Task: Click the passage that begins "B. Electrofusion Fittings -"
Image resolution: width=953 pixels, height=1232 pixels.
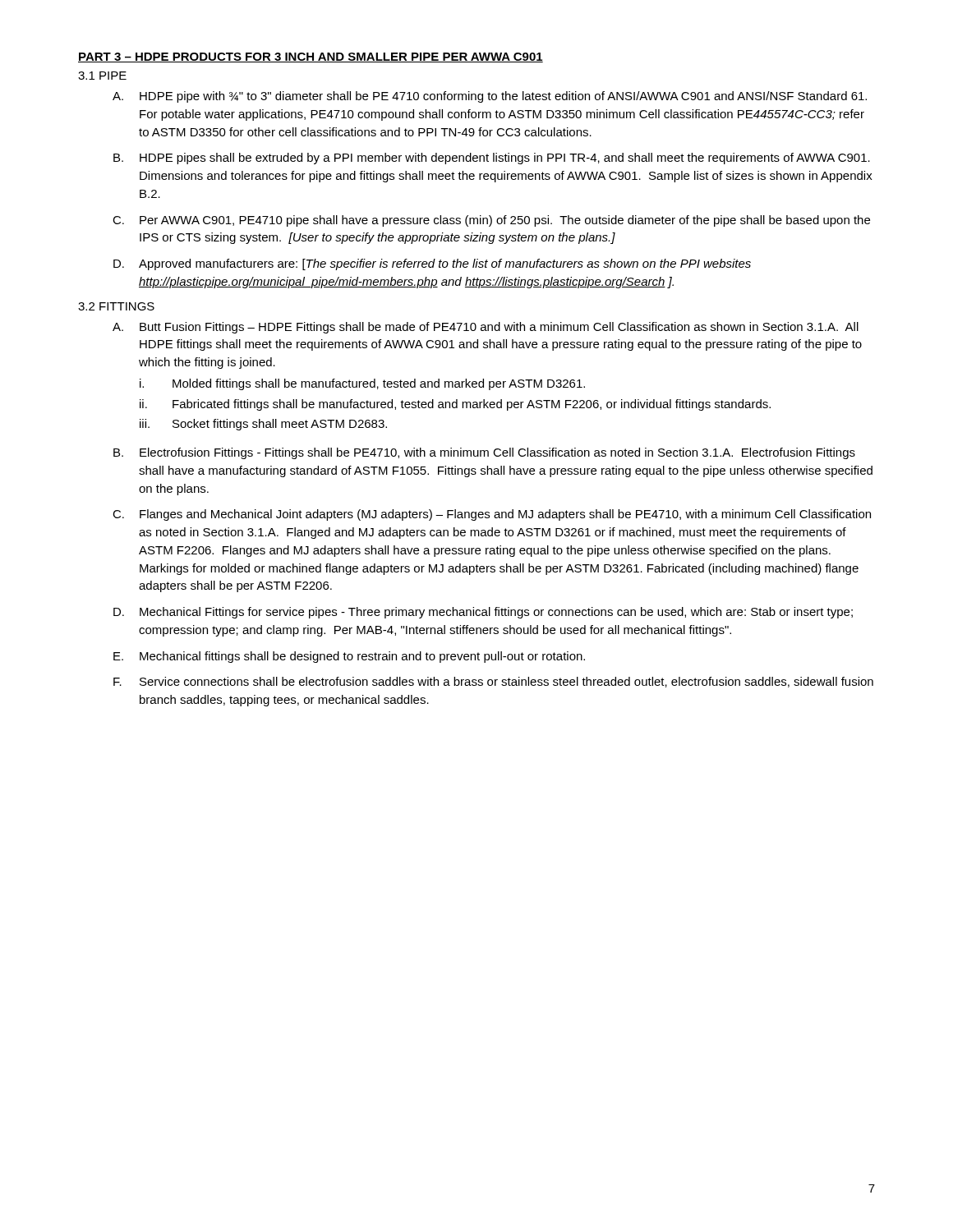Action: point(494,470)
